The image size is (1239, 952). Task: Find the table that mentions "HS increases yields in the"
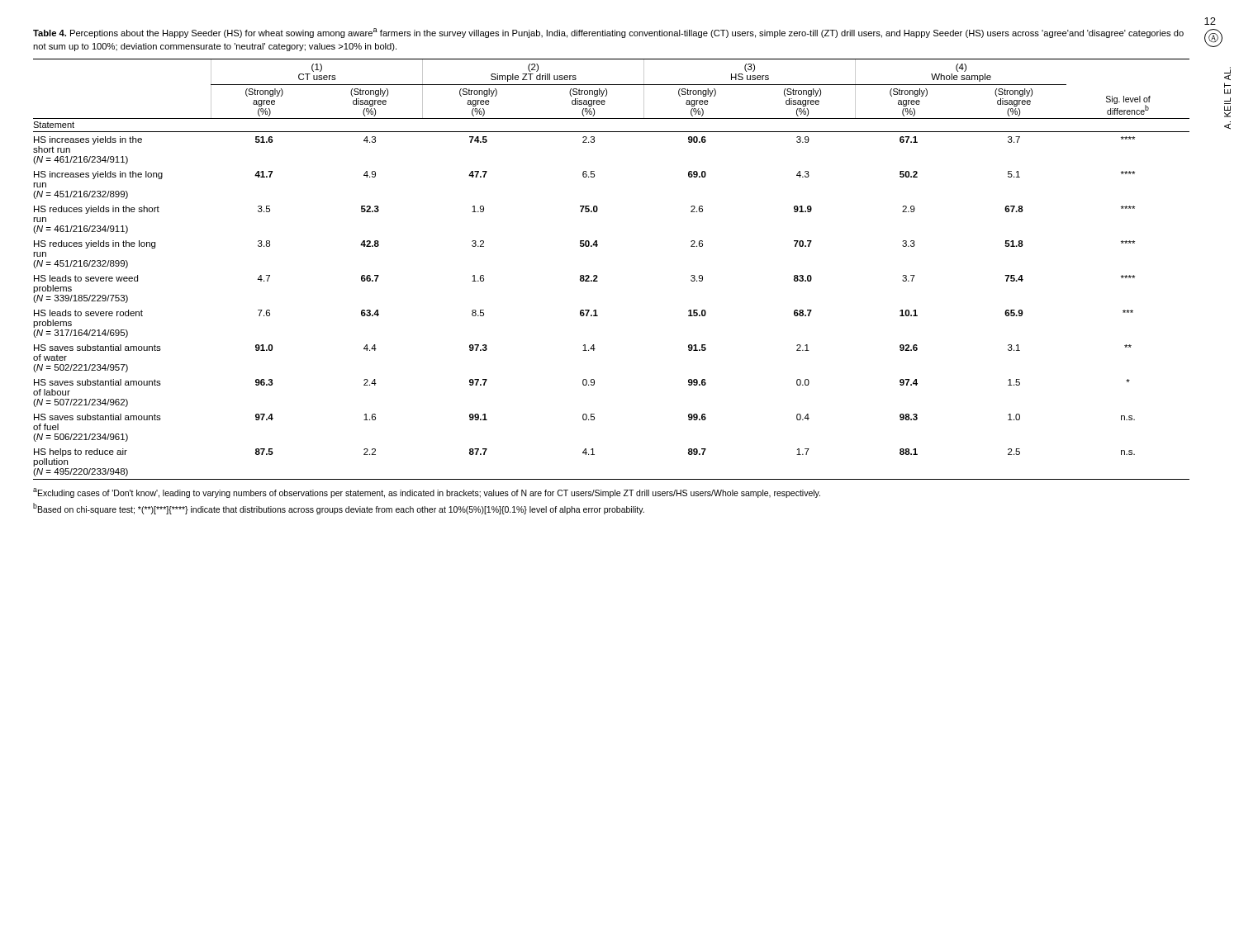click(x=611, y=269)
